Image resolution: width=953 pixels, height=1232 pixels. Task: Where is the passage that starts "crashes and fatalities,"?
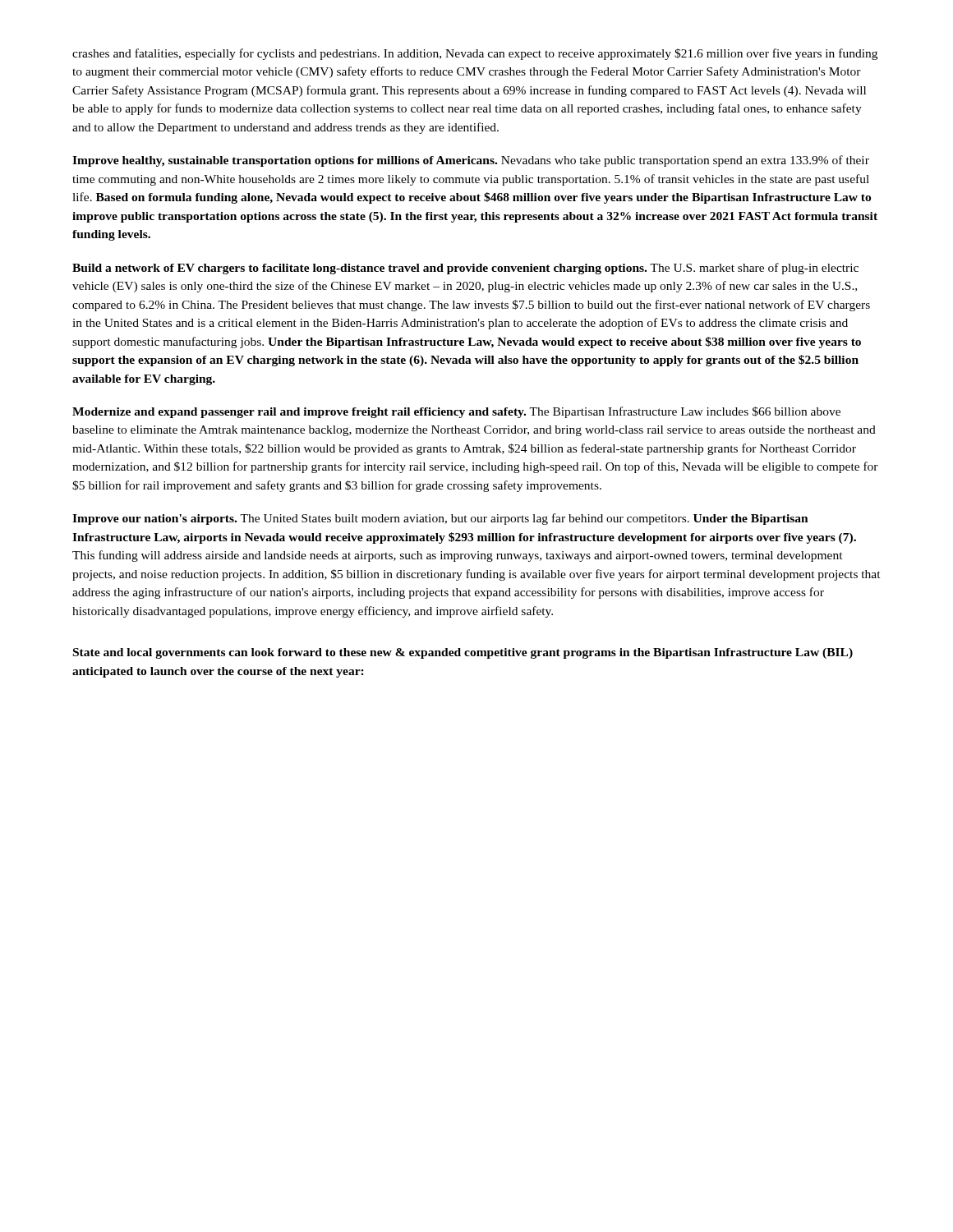475,90
